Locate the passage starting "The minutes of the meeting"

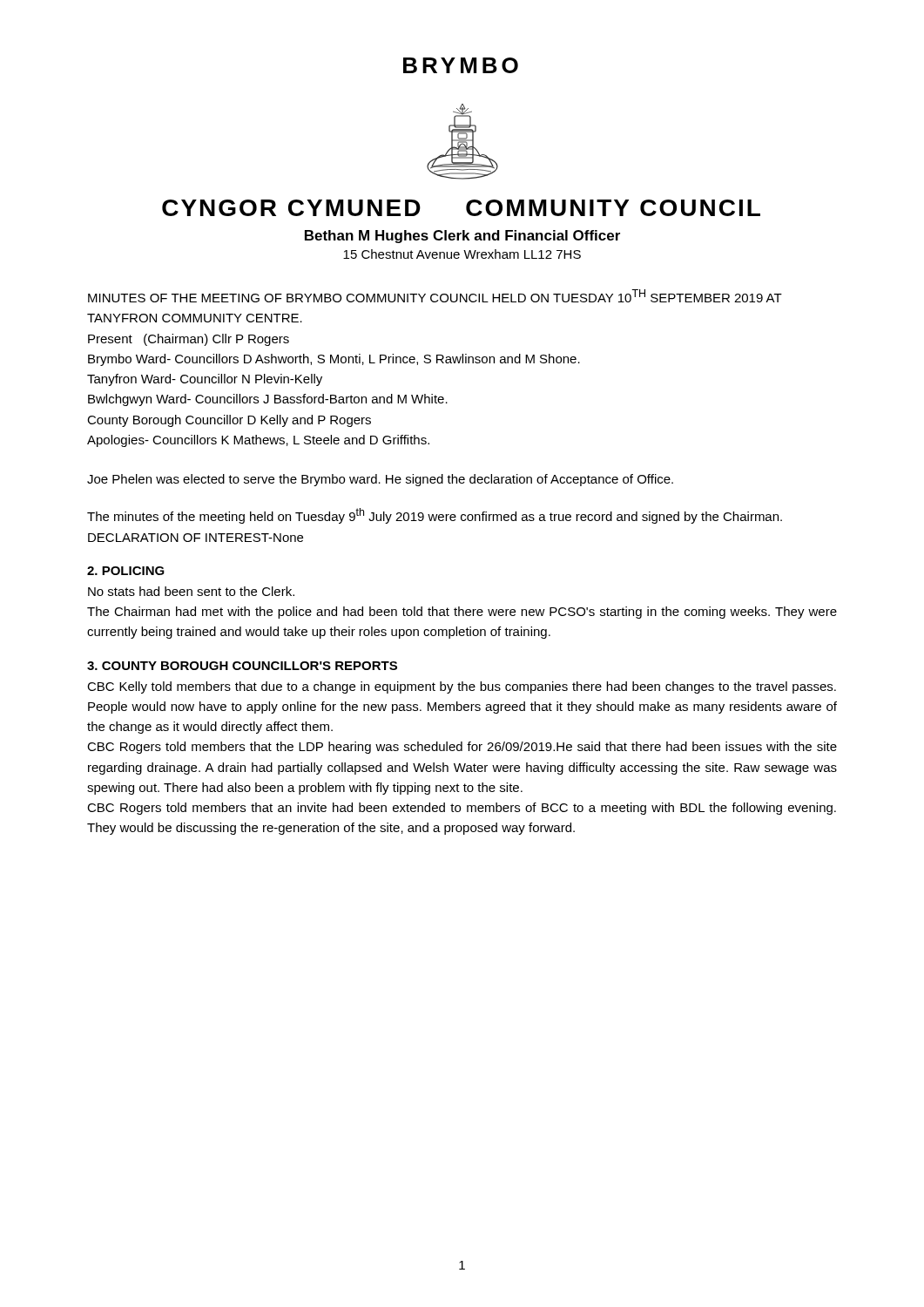(435, 525)
